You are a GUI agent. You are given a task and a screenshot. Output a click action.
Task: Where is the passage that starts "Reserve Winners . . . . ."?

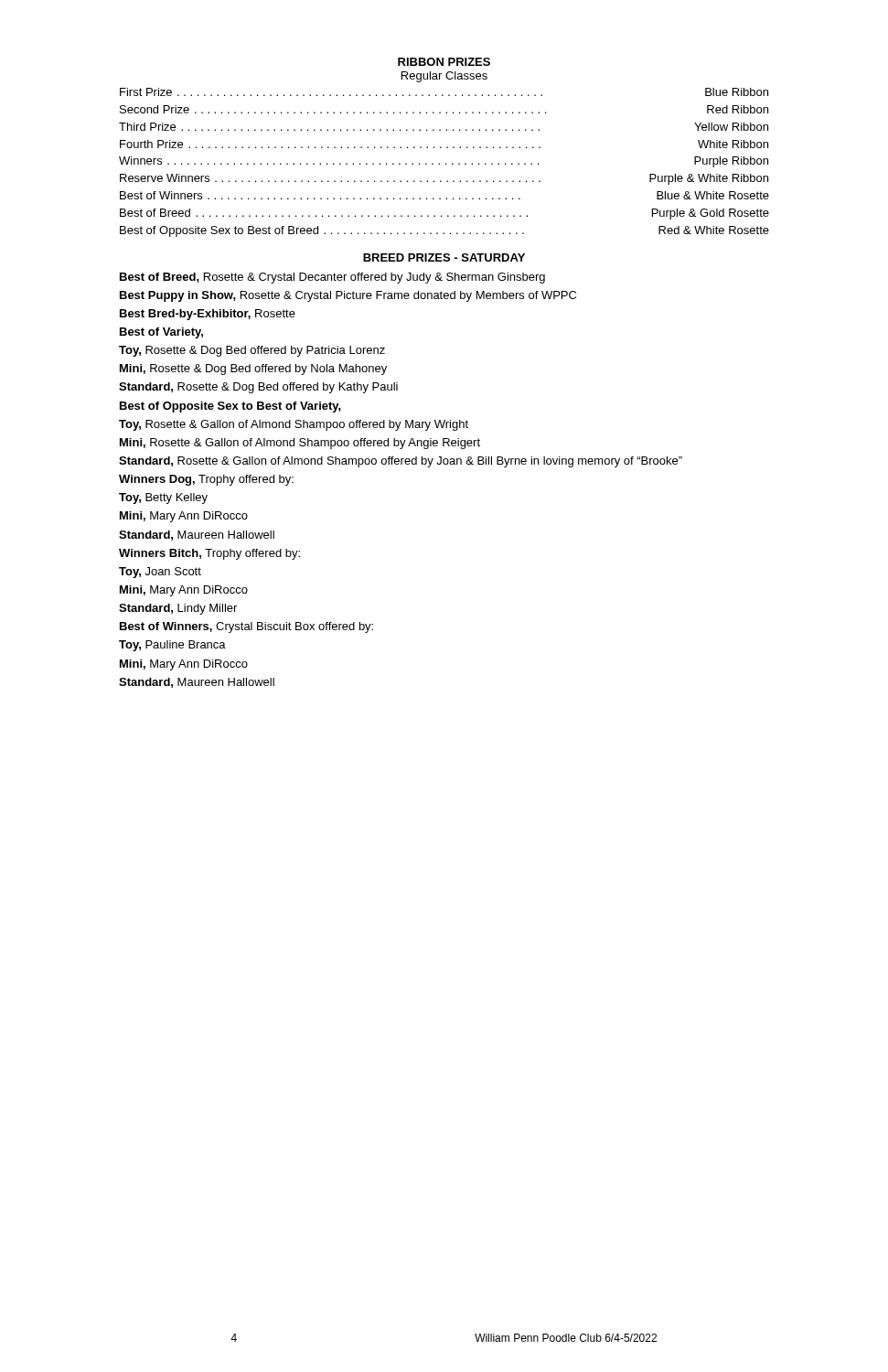[x=444, y=179]
